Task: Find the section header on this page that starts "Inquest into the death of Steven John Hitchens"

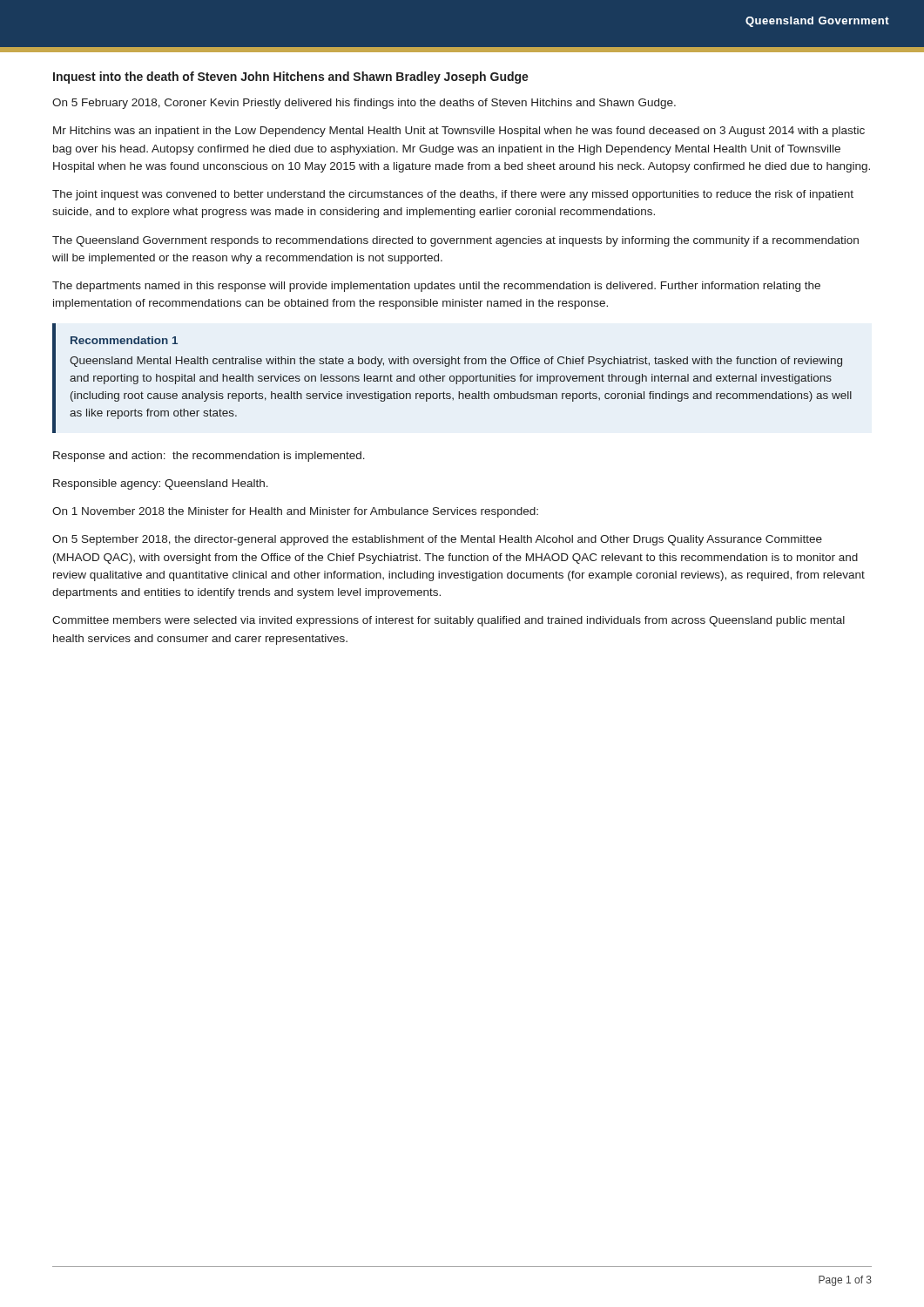Action: coord(290,77)
